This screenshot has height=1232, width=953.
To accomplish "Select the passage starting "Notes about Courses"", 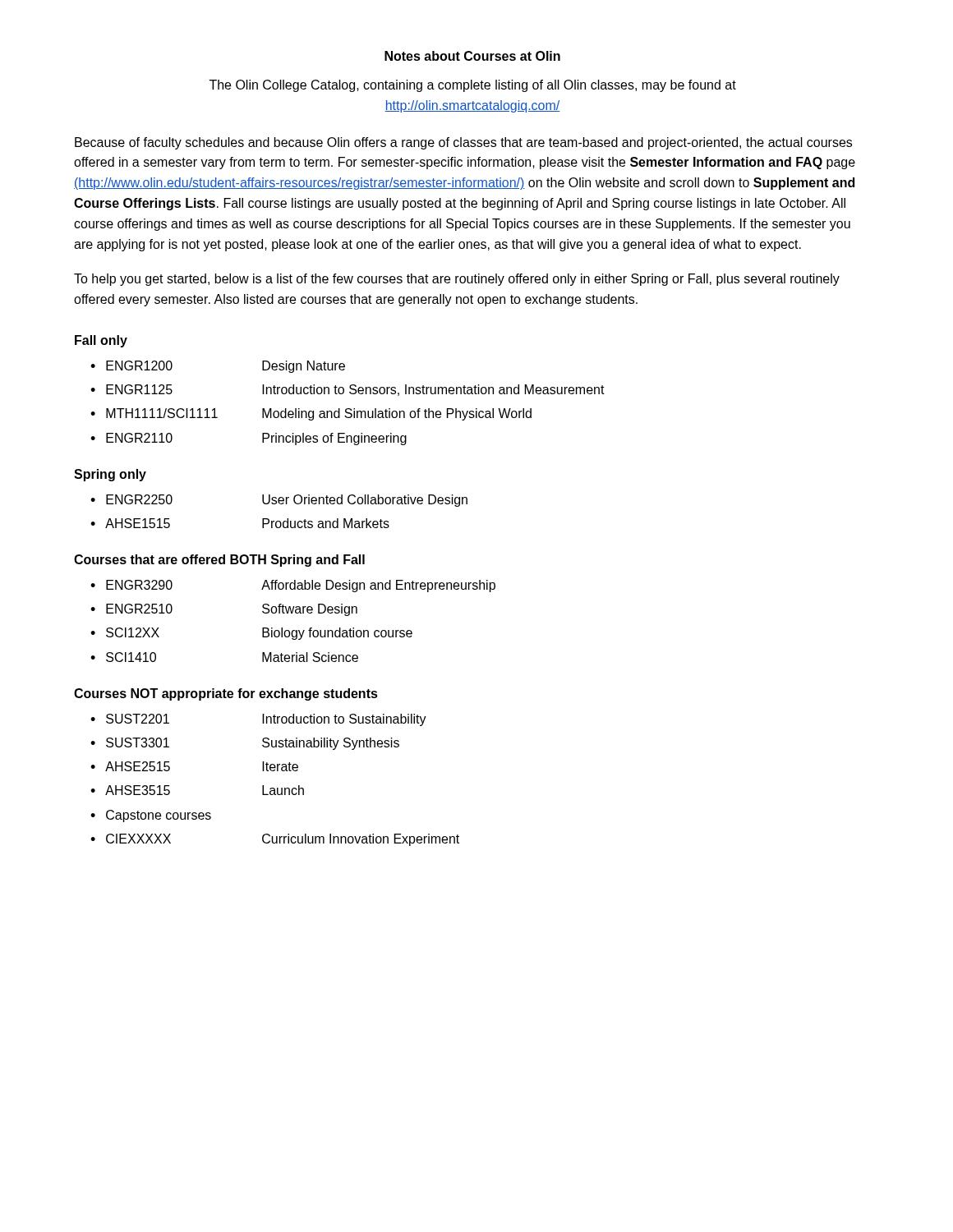I will pyautogui.click(x=472, y=56).
